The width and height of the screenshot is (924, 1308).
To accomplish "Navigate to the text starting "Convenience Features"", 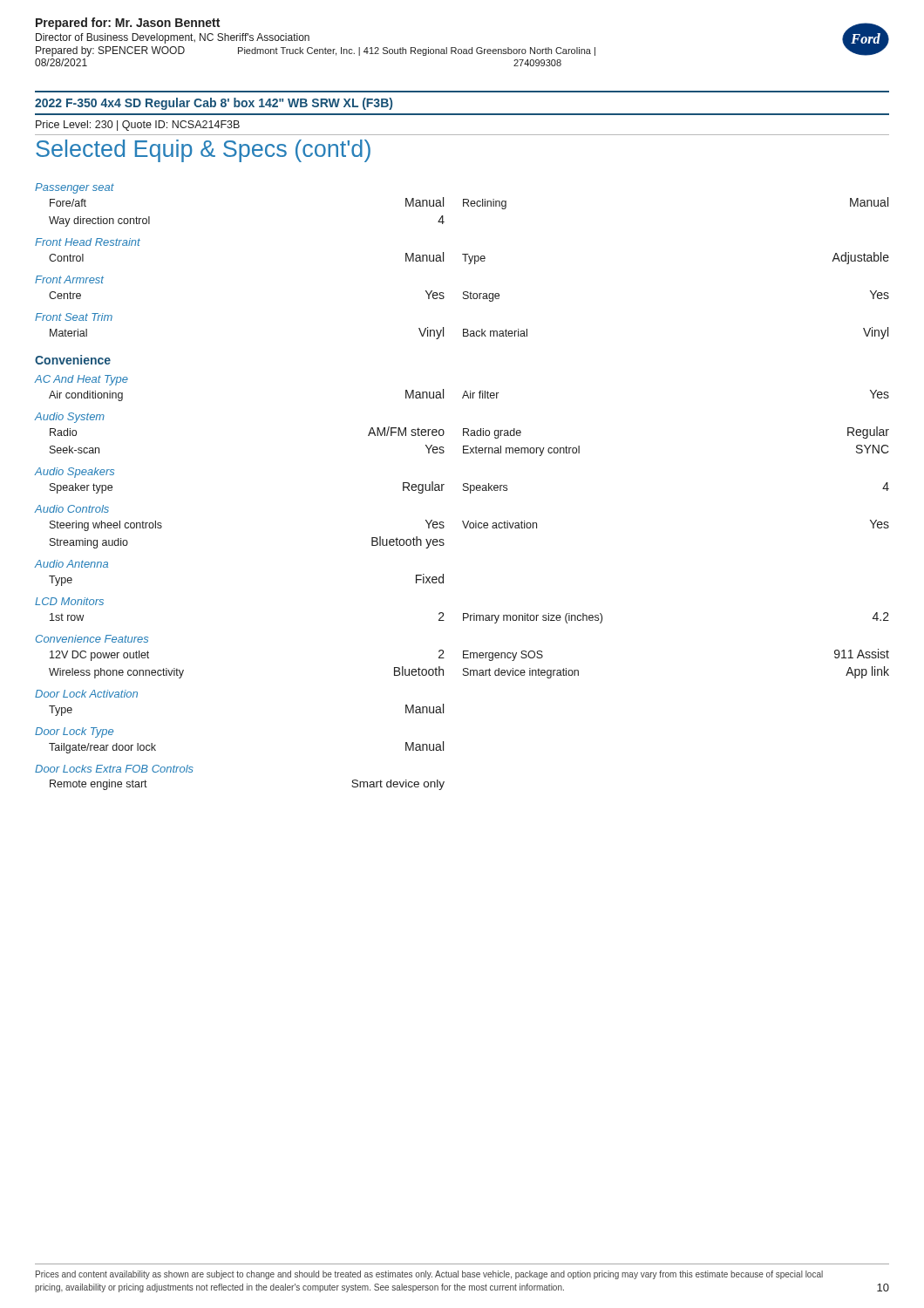I will [x=92, y=639].
